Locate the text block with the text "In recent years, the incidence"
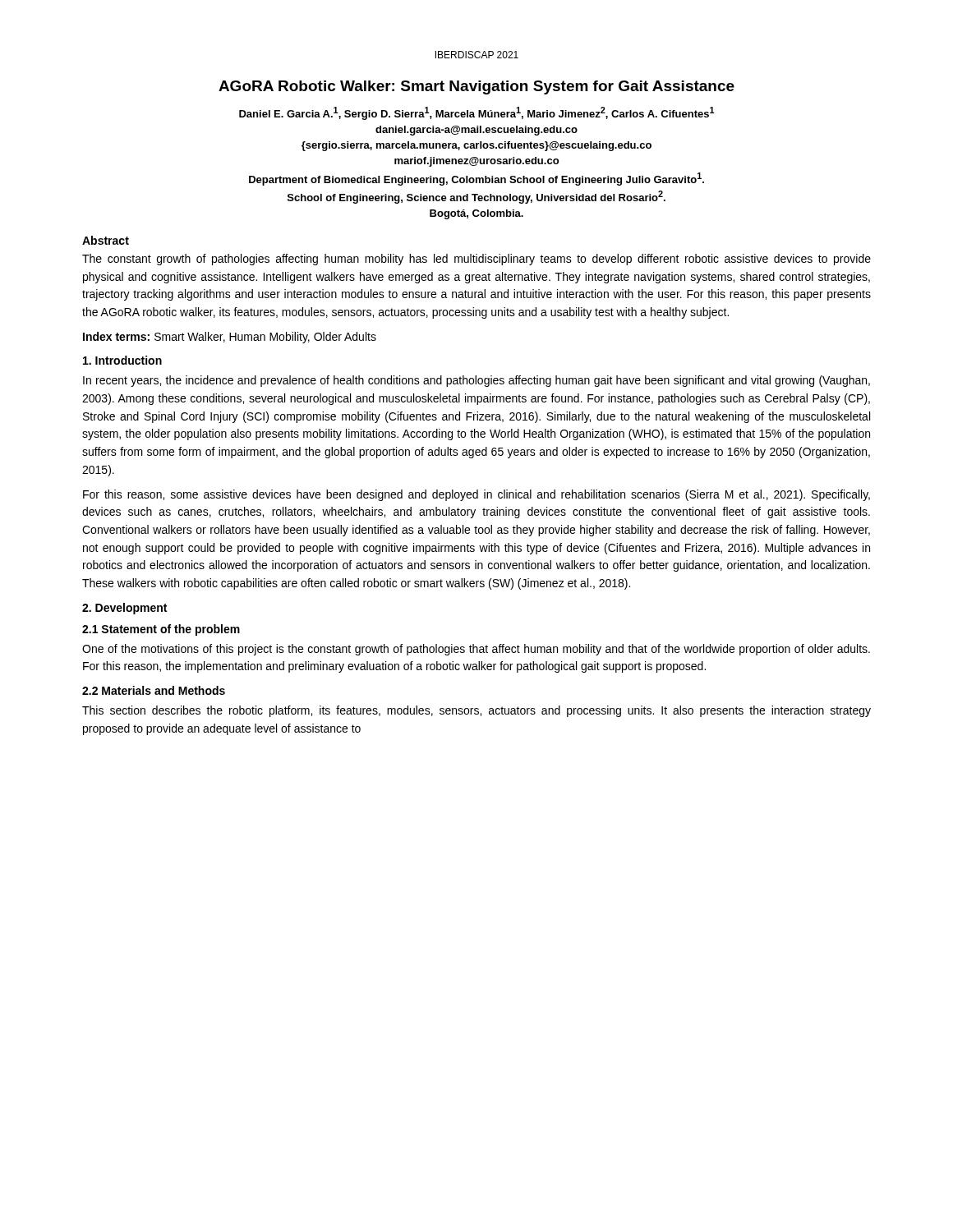Image resolution: width=953 pixels, height=1232 pixels. (x=476, y=425)
